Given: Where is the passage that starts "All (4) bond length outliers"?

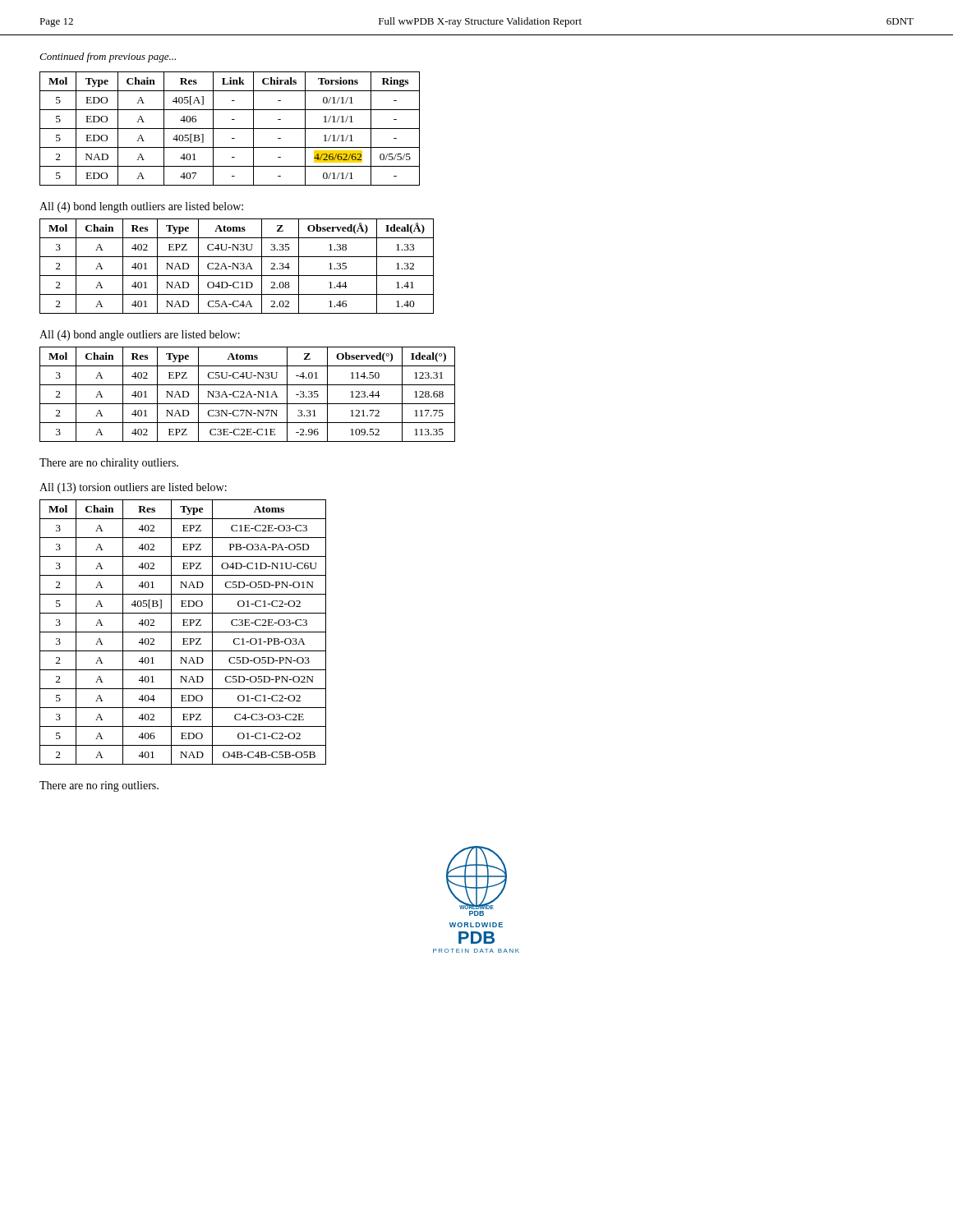Looking at the screenshot, I should tap(142, 207).
